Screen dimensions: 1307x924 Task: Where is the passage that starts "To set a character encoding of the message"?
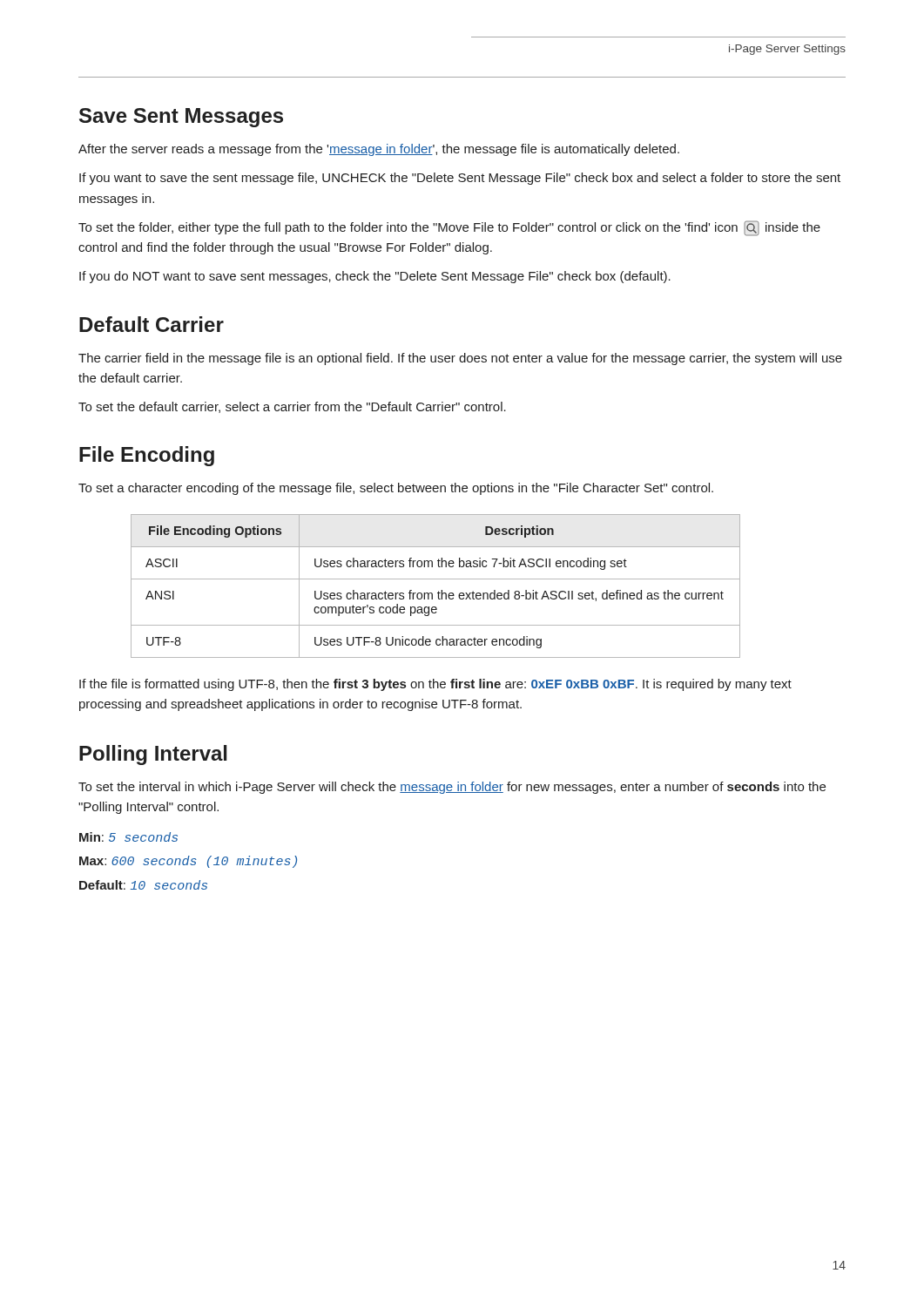[x=396, y=488]
